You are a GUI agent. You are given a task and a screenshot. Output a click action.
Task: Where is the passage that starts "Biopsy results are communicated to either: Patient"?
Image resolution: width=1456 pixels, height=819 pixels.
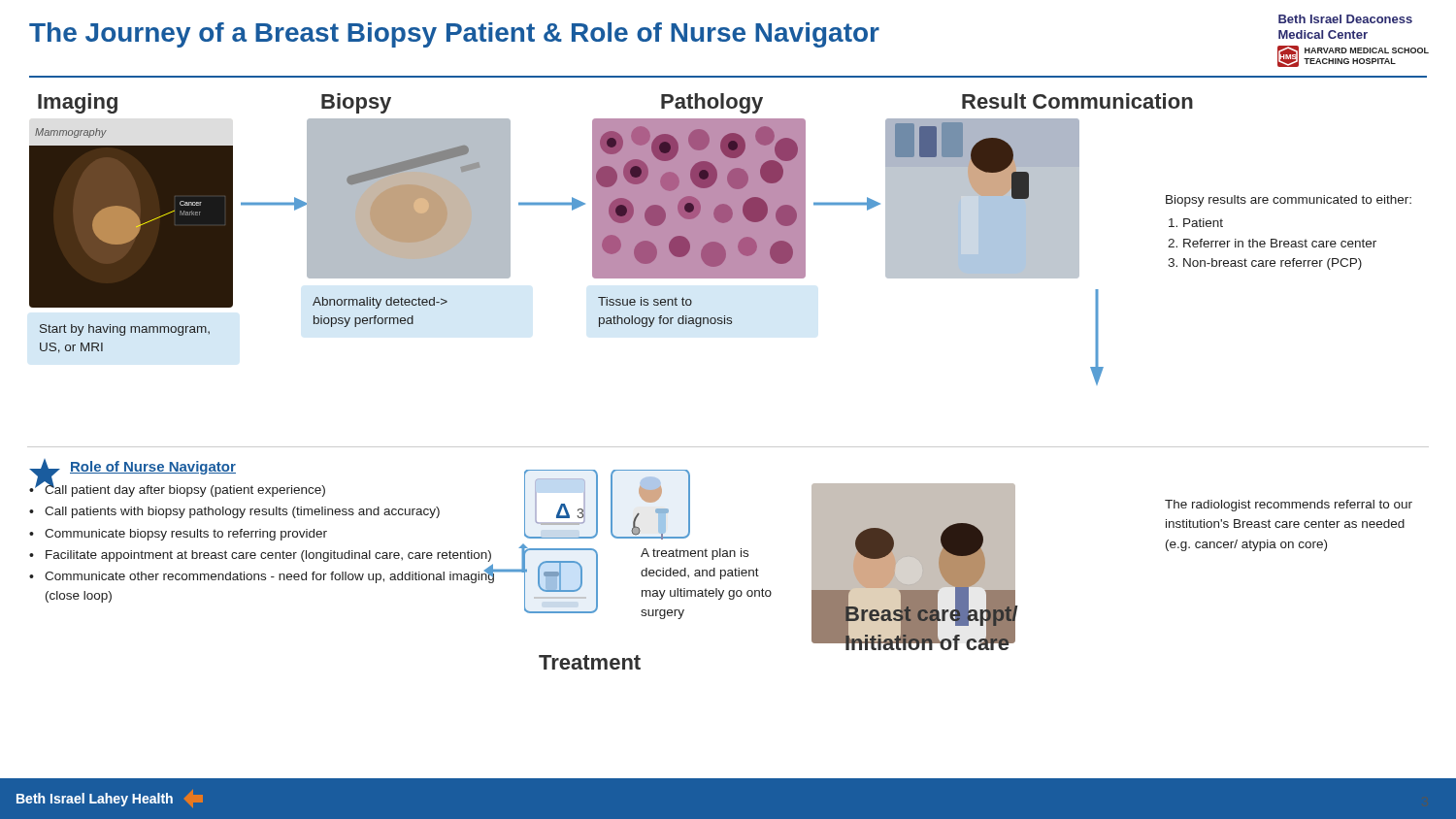tap(1291, 232)
